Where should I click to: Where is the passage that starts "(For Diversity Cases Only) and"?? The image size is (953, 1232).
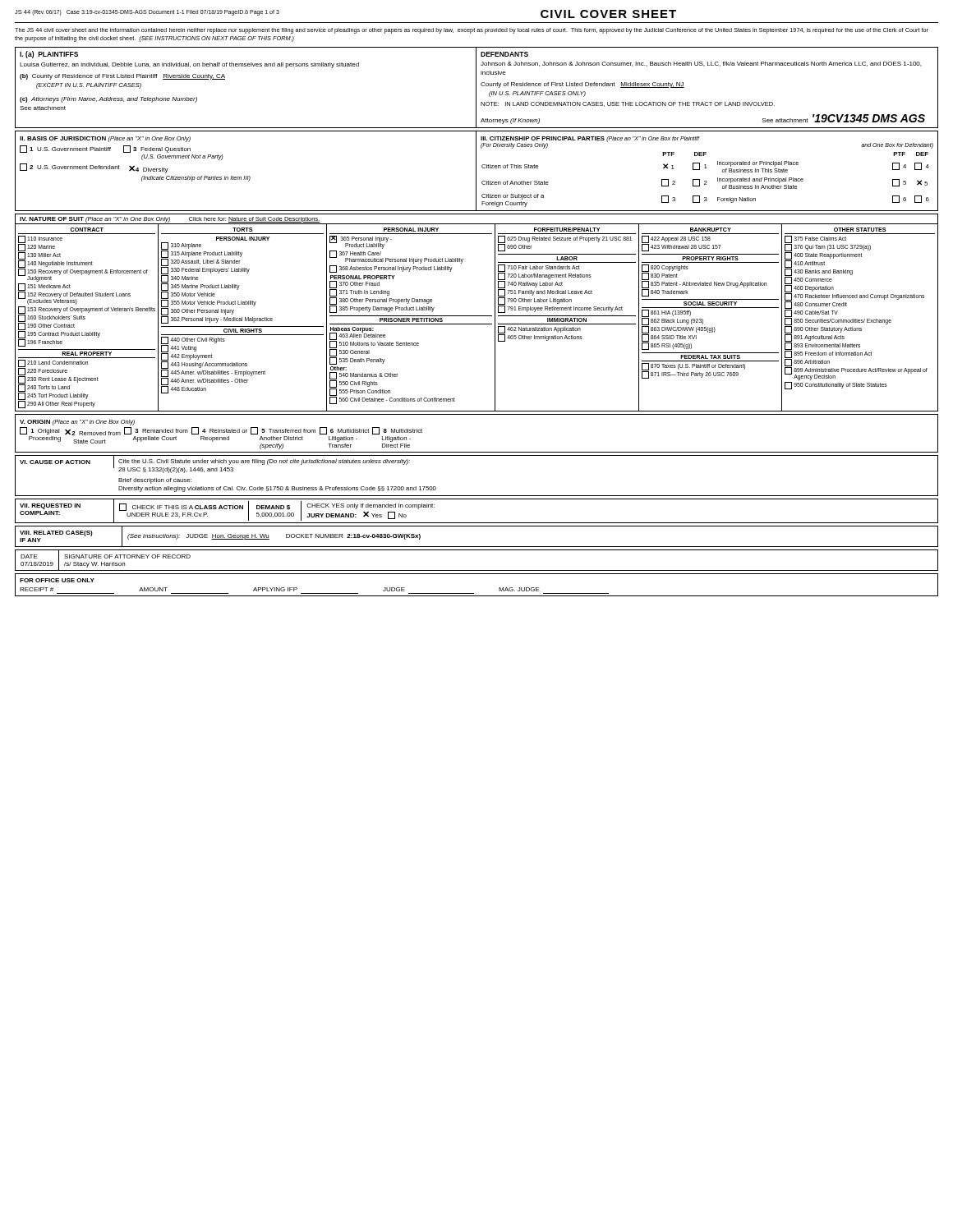(x=707, y=145)
